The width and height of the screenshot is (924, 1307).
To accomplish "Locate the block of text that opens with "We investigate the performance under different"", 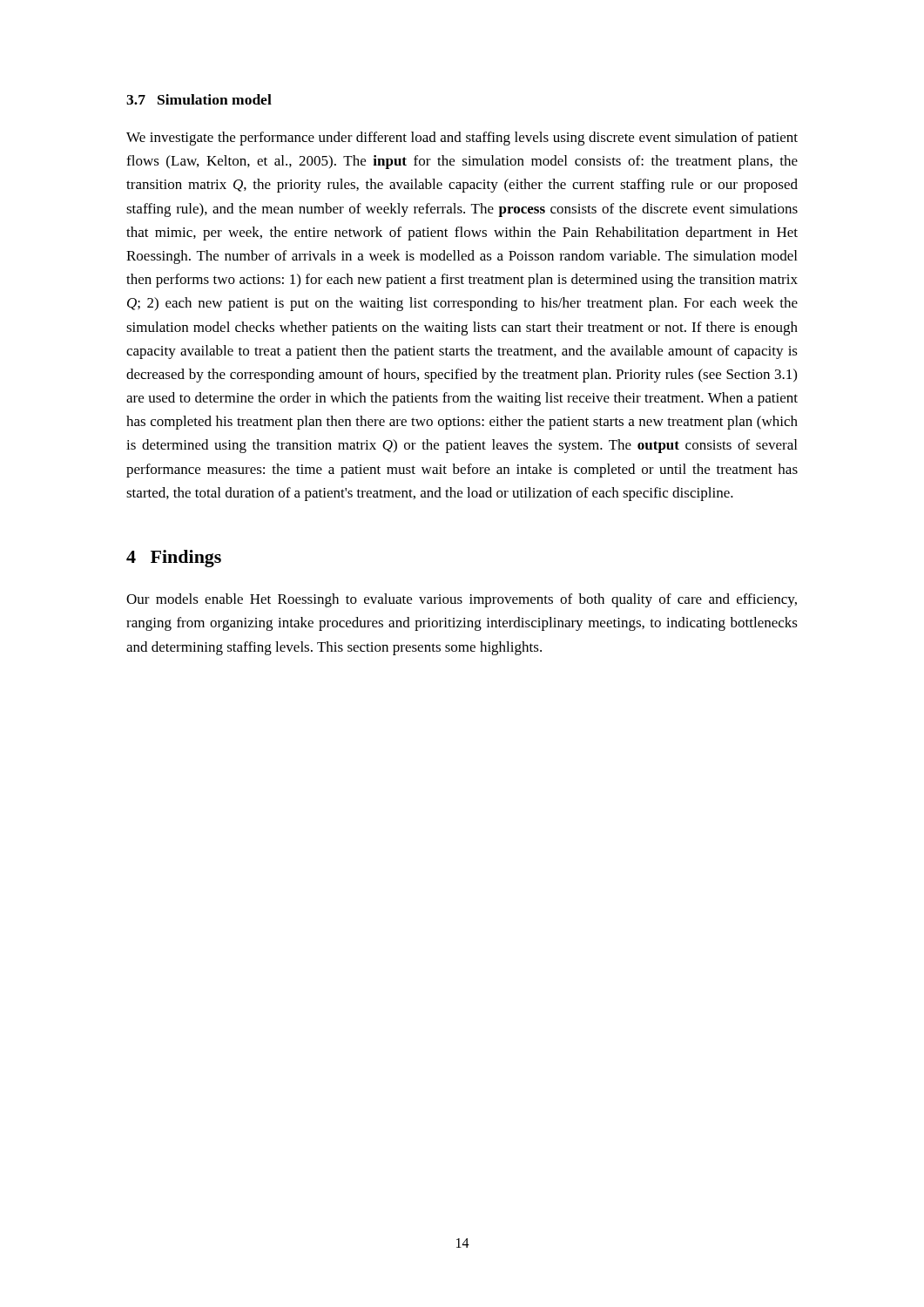I will click(462, 315).
